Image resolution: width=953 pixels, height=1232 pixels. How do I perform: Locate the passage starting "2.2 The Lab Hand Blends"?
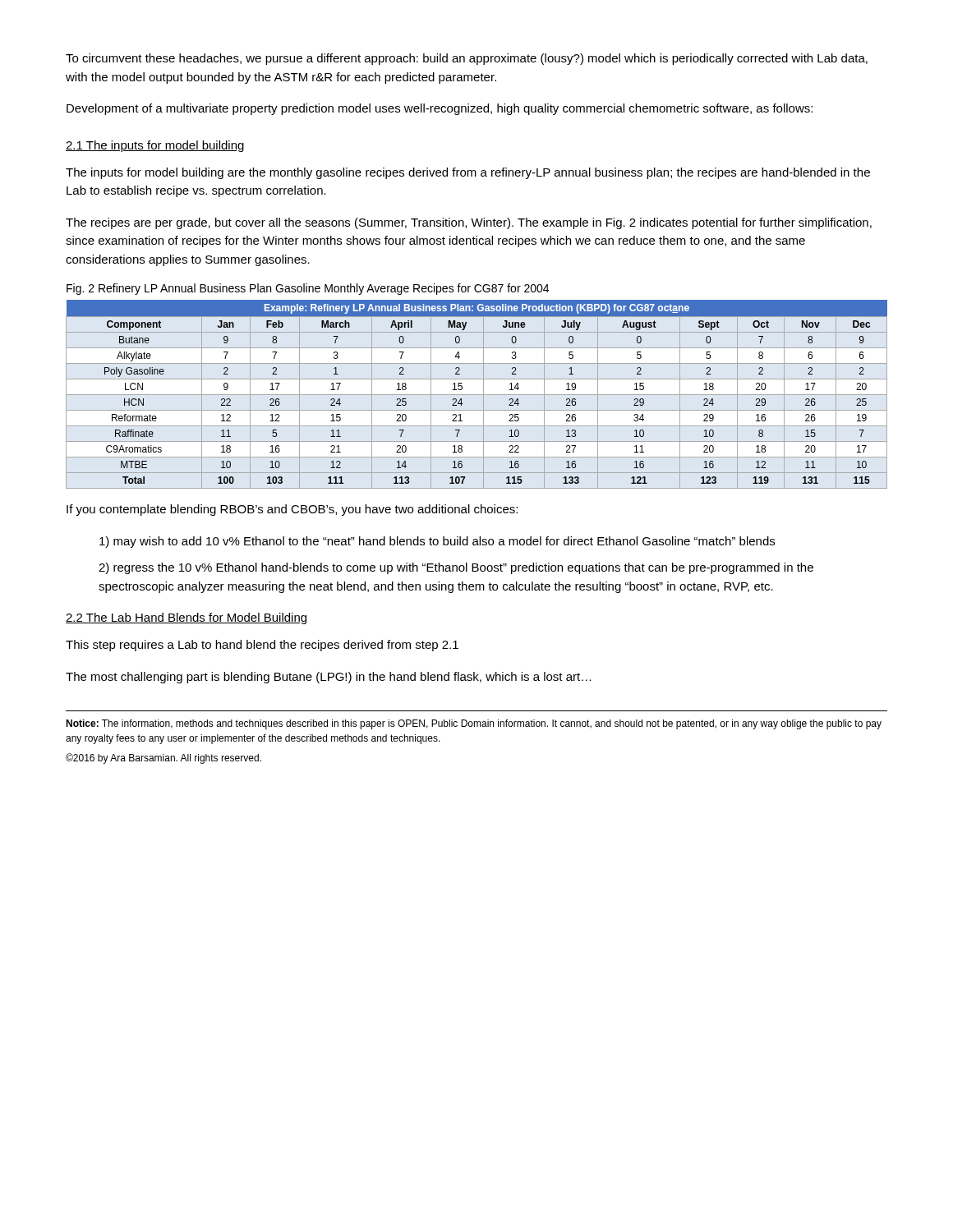[x=187, y=617]
